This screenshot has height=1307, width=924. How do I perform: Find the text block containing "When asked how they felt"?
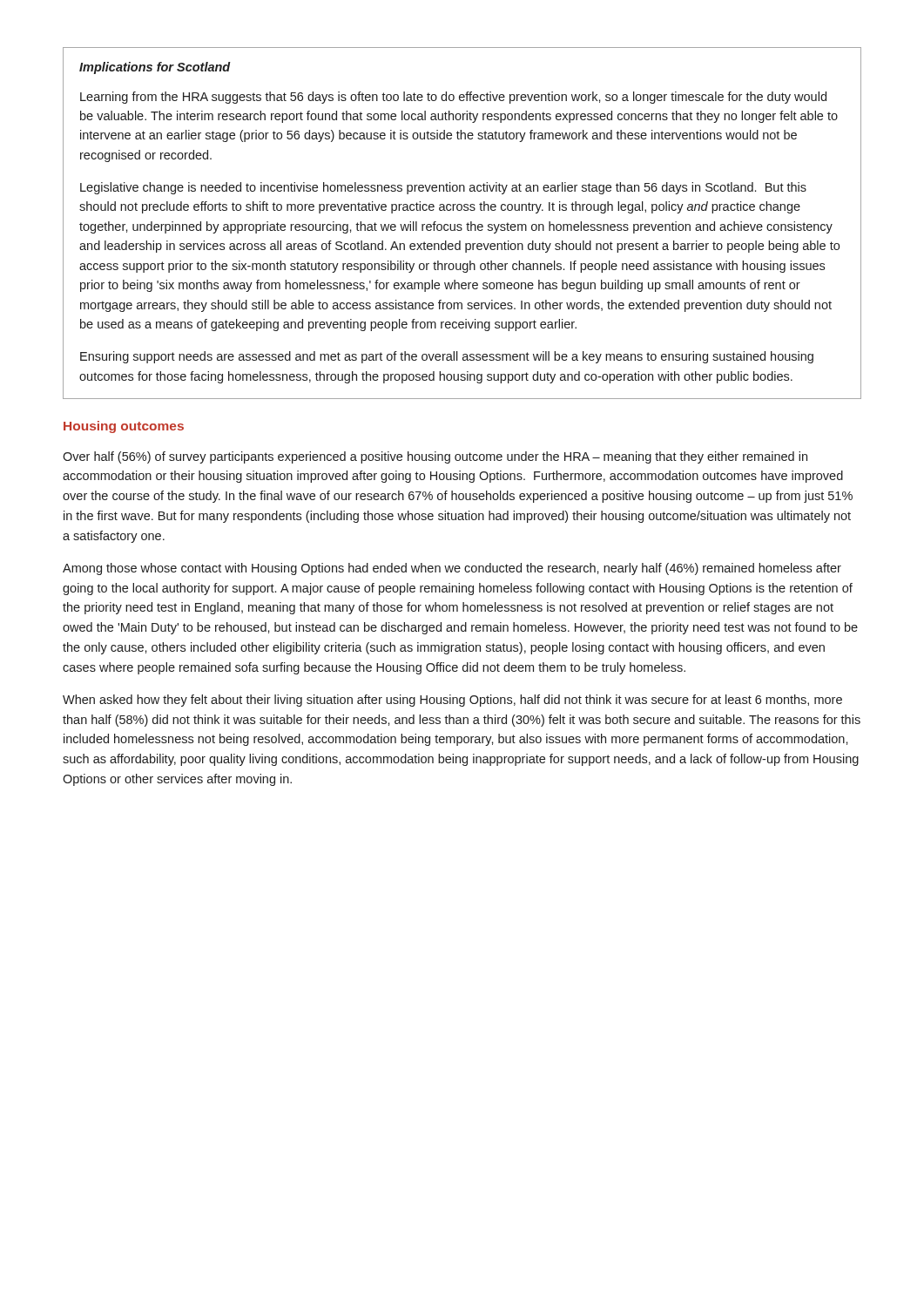pos(462,740)
